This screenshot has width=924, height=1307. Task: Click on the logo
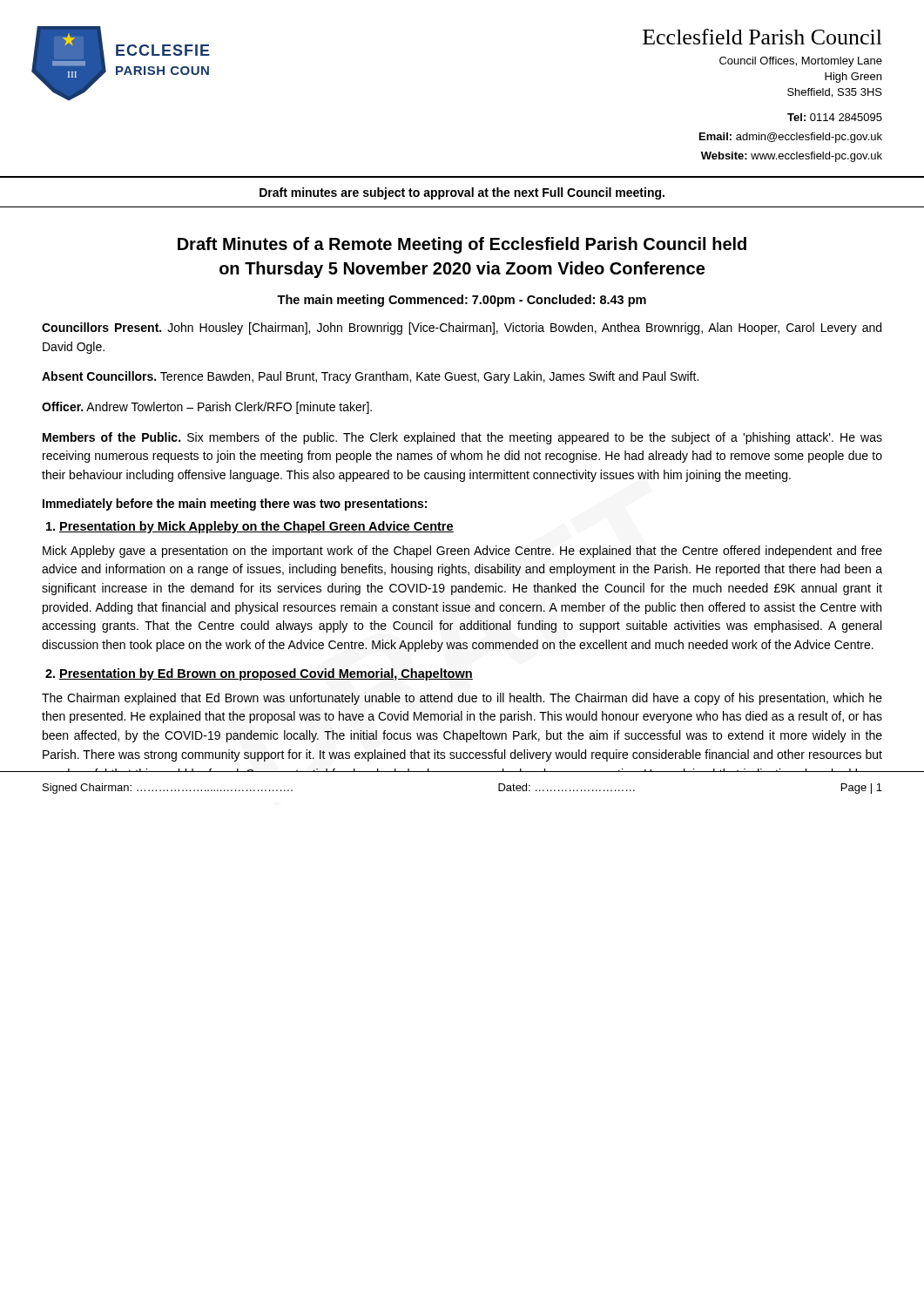(x=127, y=65)
